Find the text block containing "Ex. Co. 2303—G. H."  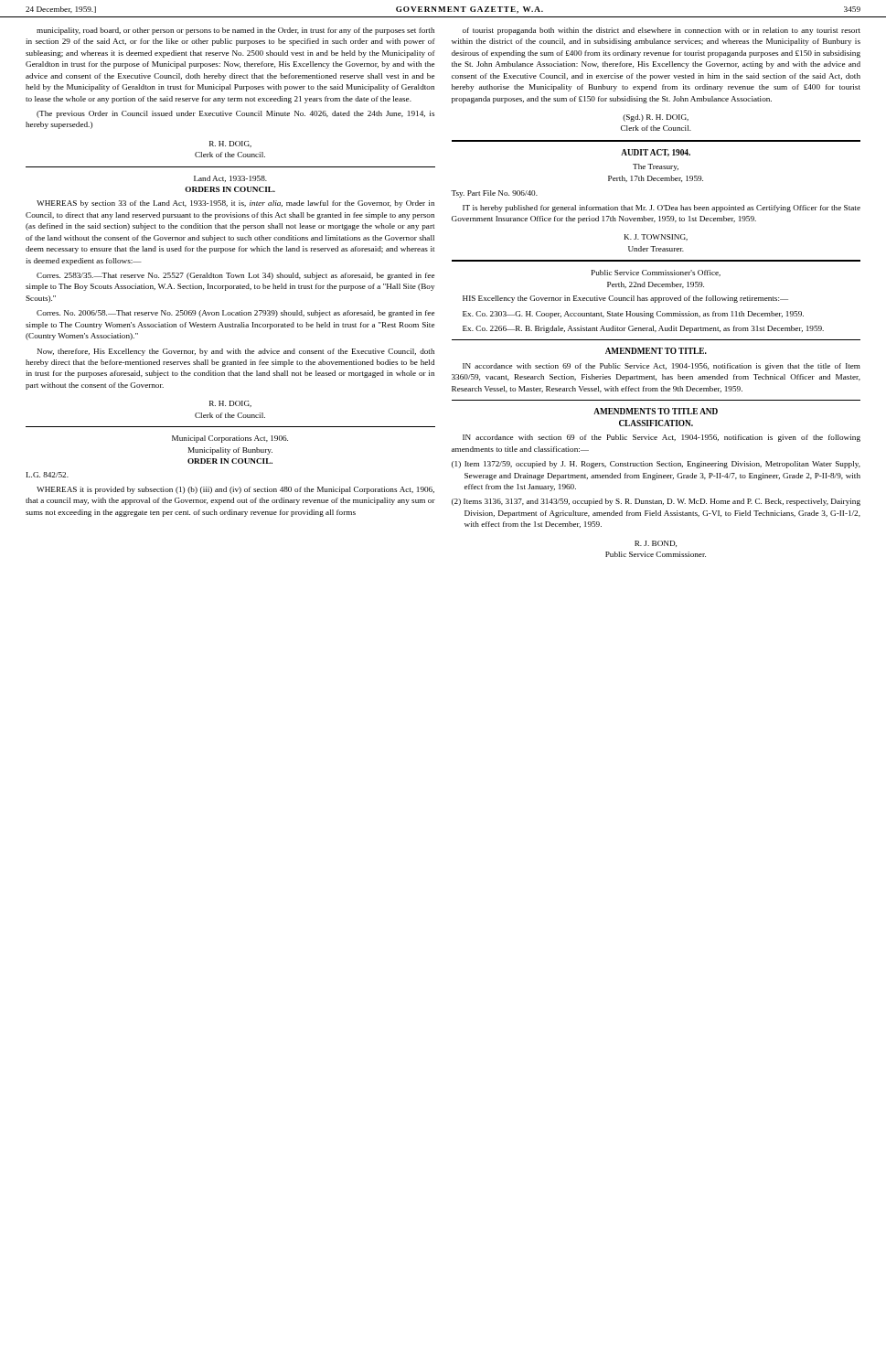[x=656, y=314]
